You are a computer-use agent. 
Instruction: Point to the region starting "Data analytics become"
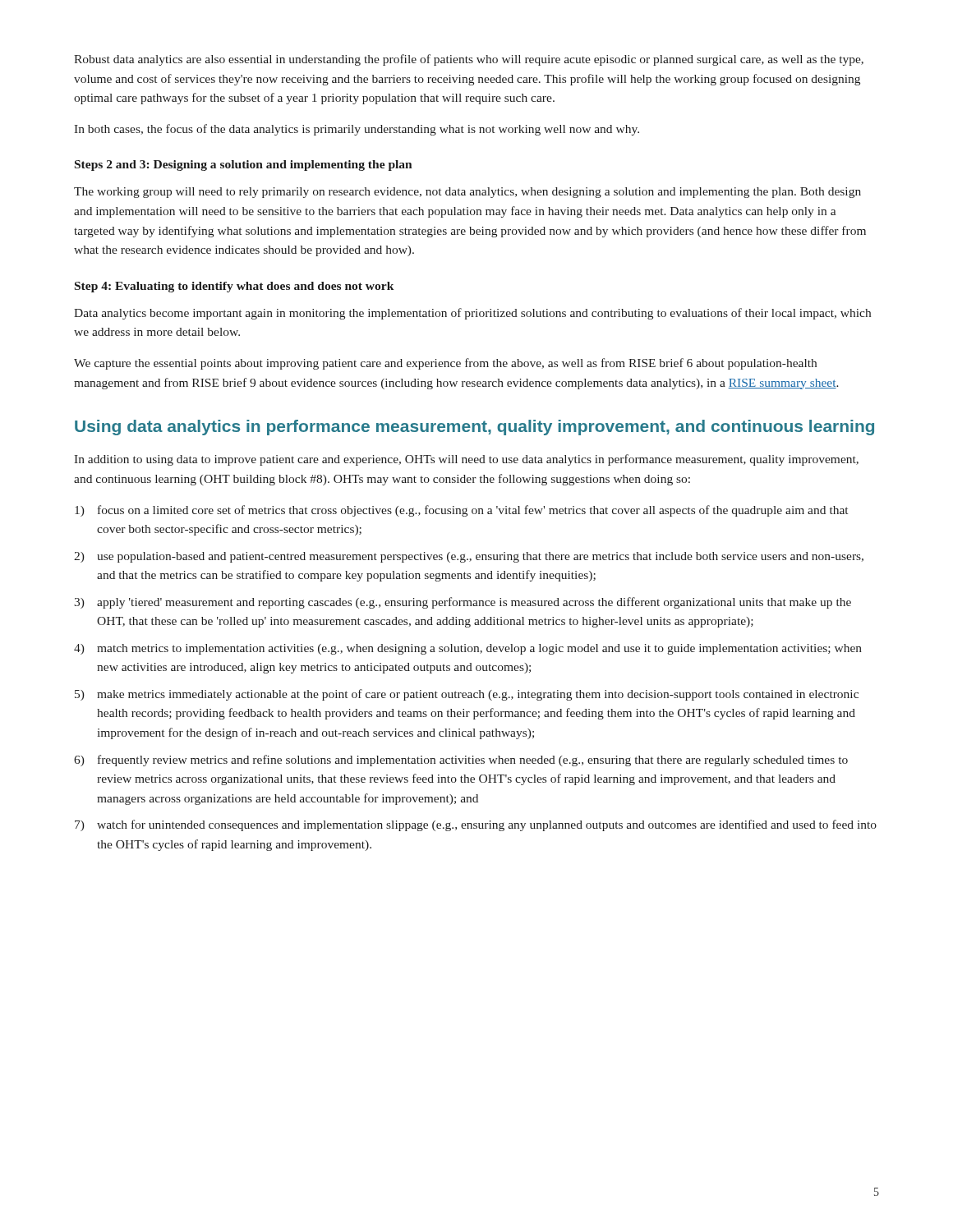click(x=473, y=322)
